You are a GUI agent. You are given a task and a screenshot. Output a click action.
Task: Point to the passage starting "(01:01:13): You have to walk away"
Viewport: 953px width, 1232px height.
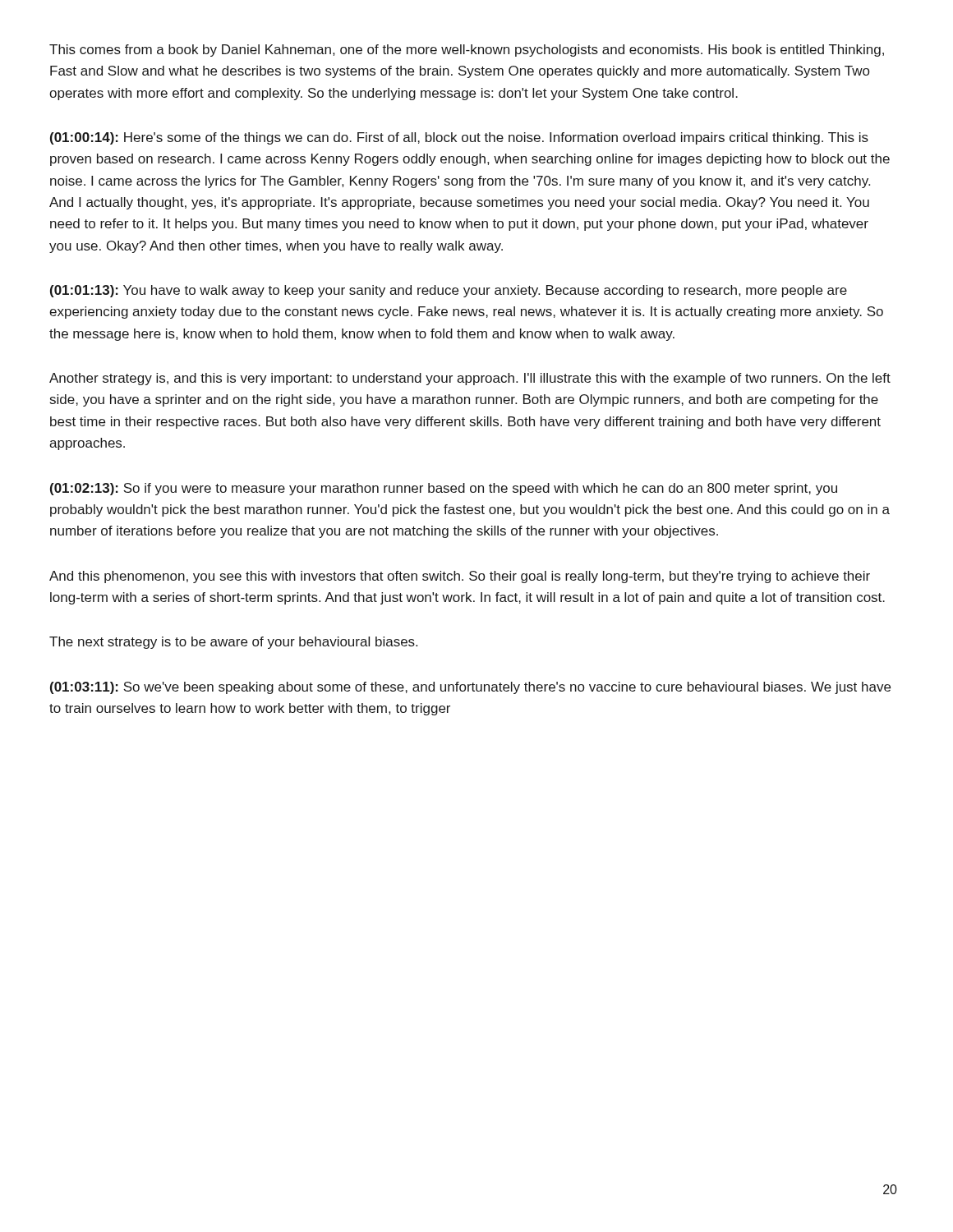[x=466, y=312]
